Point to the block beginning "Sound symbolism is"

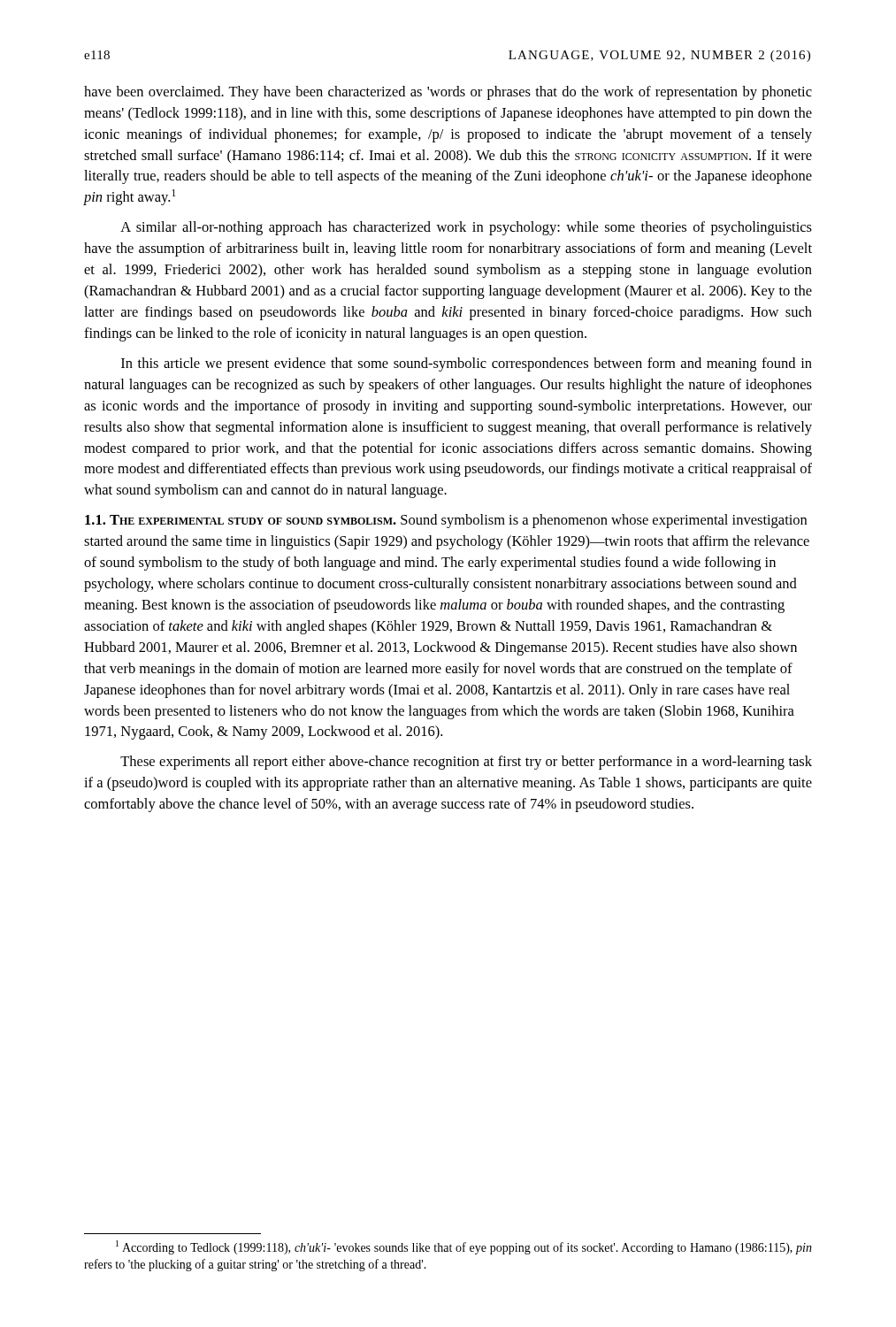click(447, 626)
